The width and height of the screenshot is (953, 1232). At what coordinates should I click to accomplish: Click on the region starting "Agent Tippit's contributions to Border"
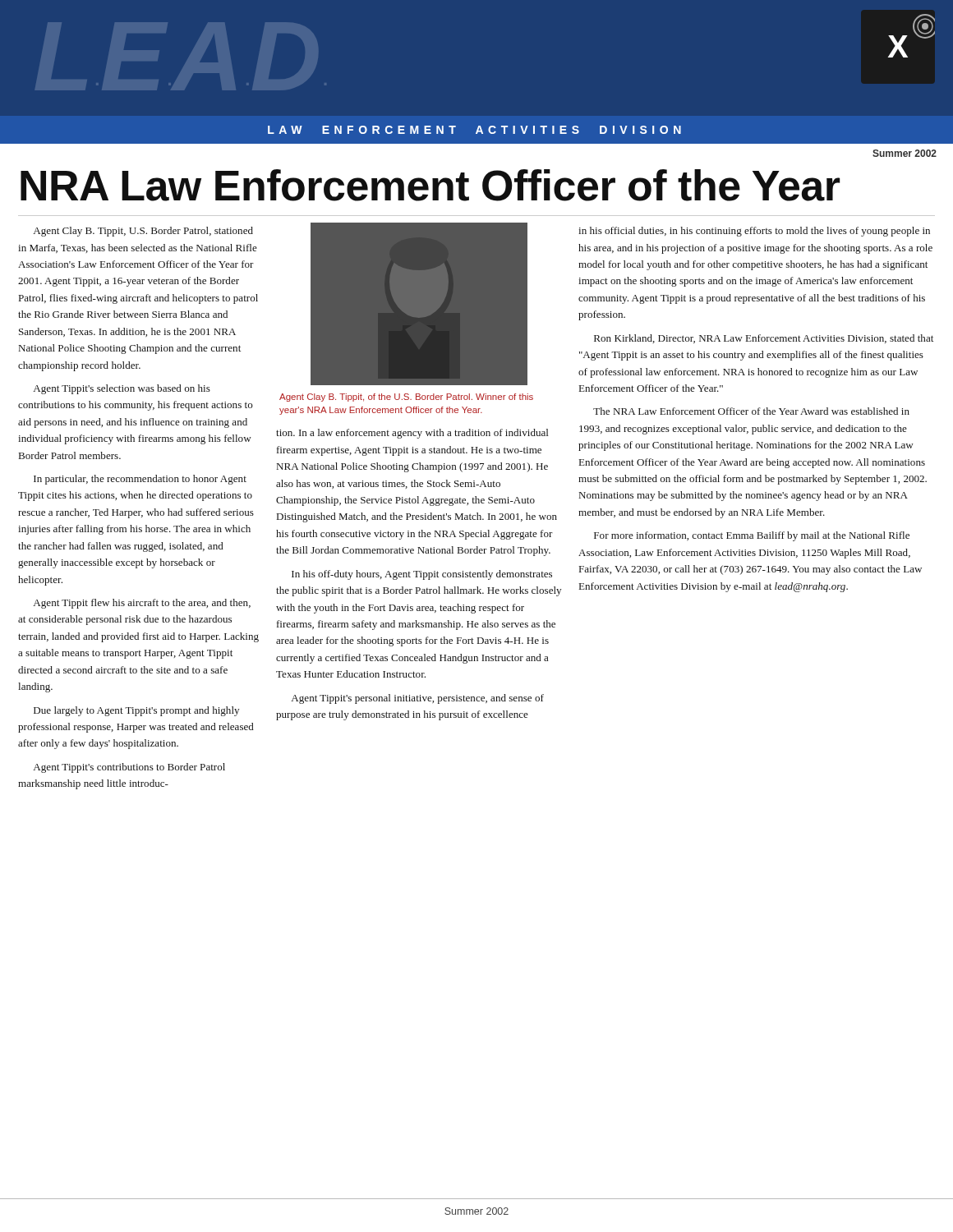coord(140,776)
